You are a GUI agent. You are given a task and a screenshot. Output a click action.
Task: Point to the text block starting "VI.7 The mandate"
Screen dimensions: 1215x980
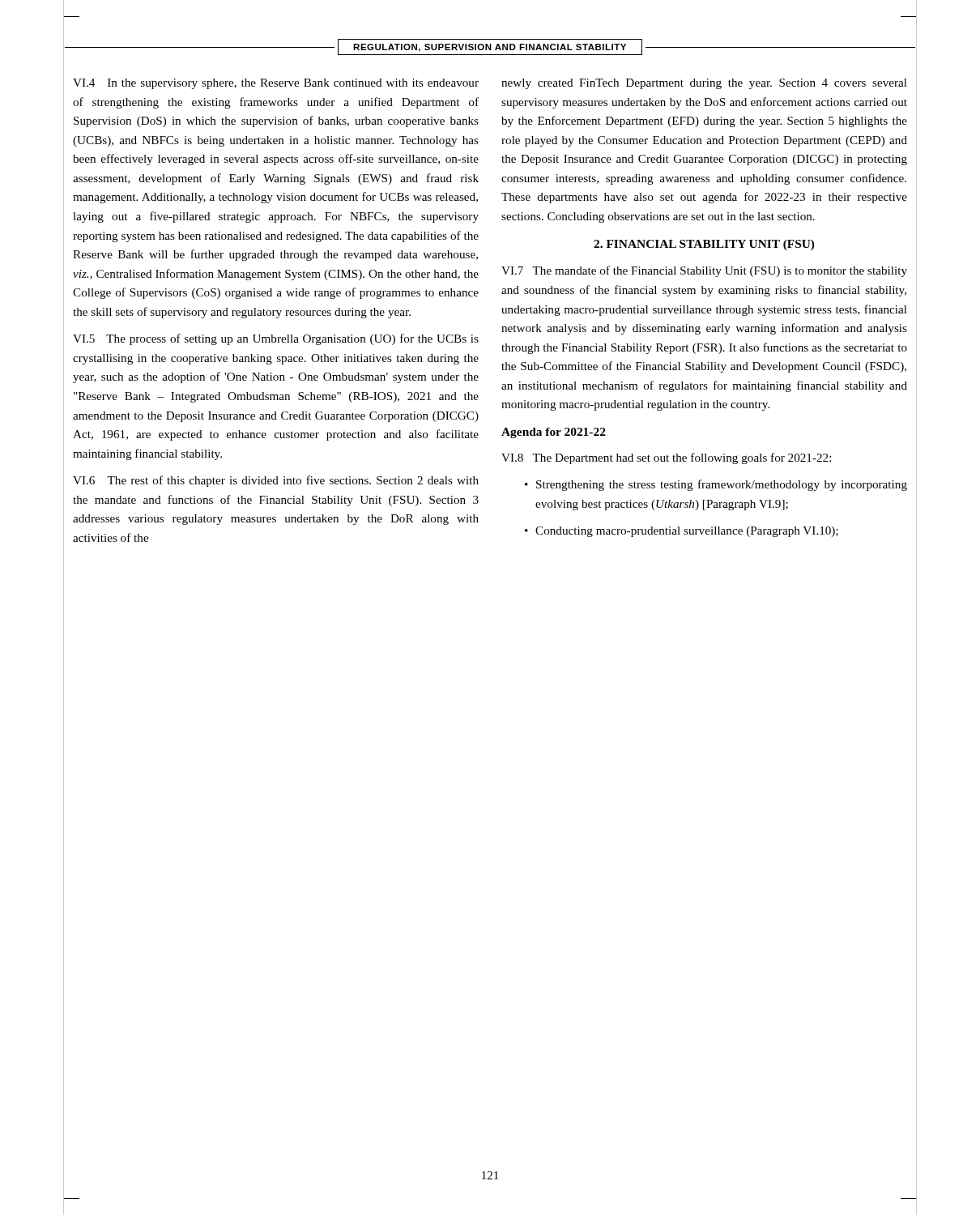click(x=704, y=337)
